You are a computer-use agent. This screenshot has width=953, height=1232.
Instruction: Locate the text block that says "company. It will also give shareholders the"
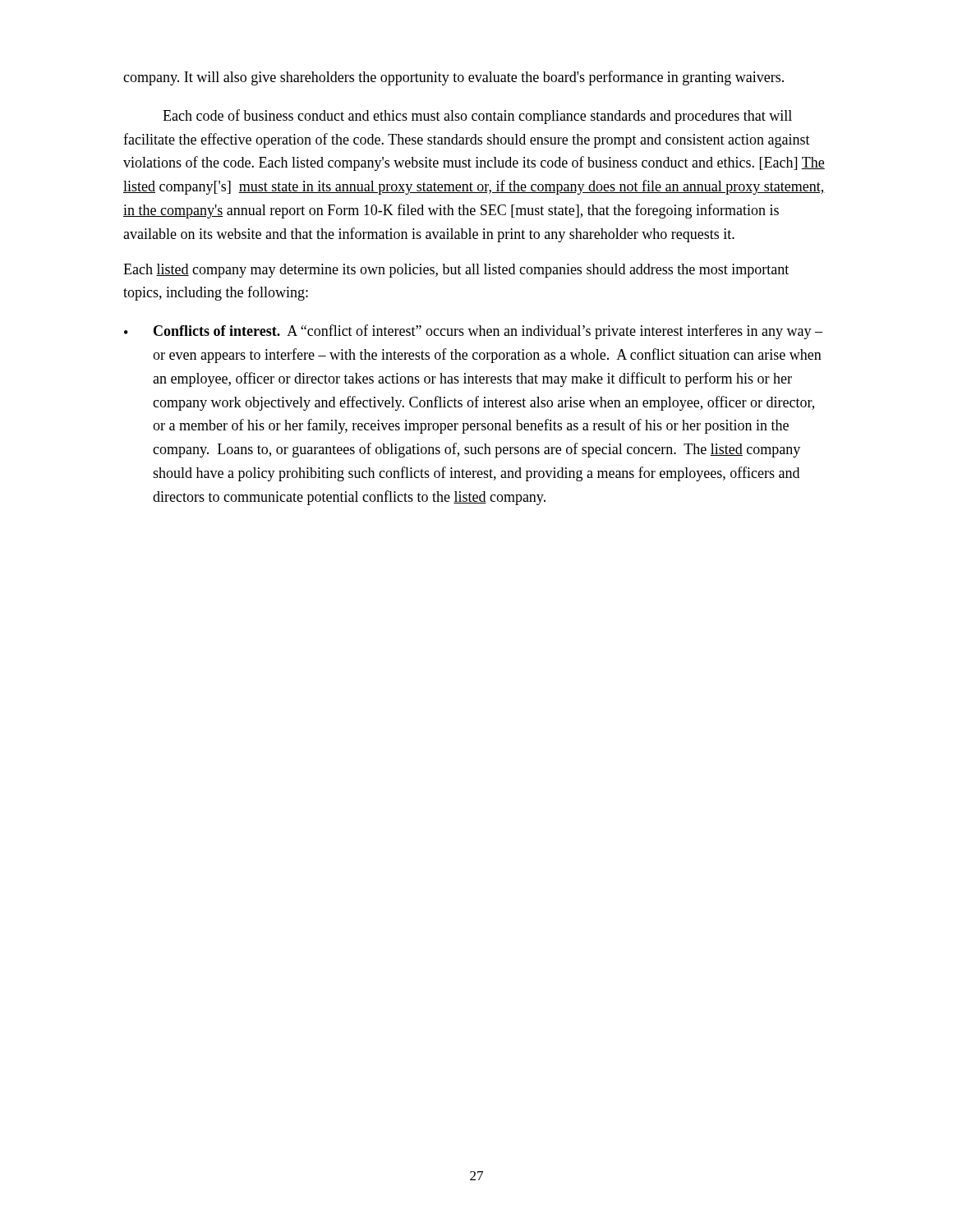(454, 77)
